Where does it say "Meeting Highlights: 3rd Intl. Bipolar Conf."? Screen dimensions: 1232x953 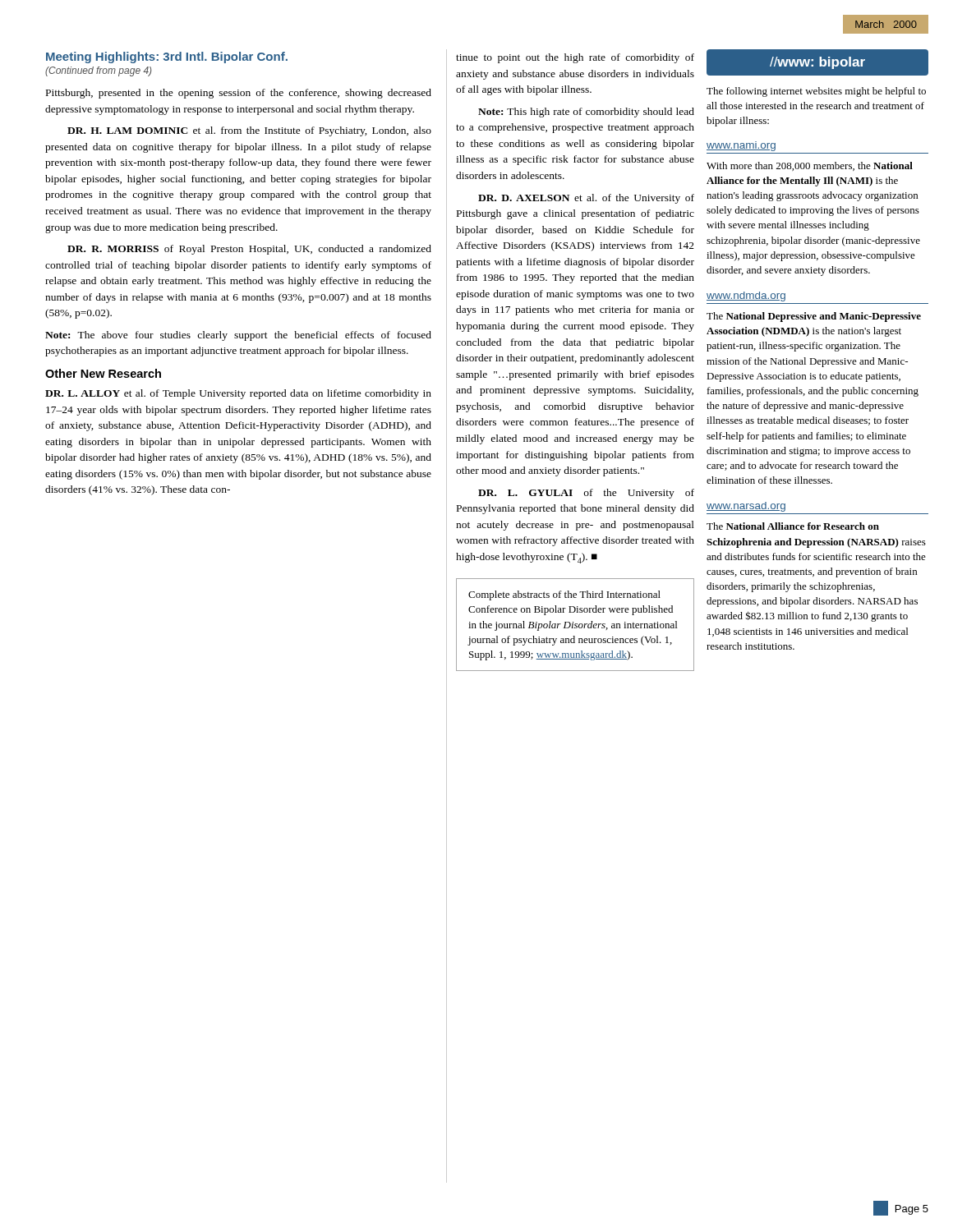click(x=167, y=56)
